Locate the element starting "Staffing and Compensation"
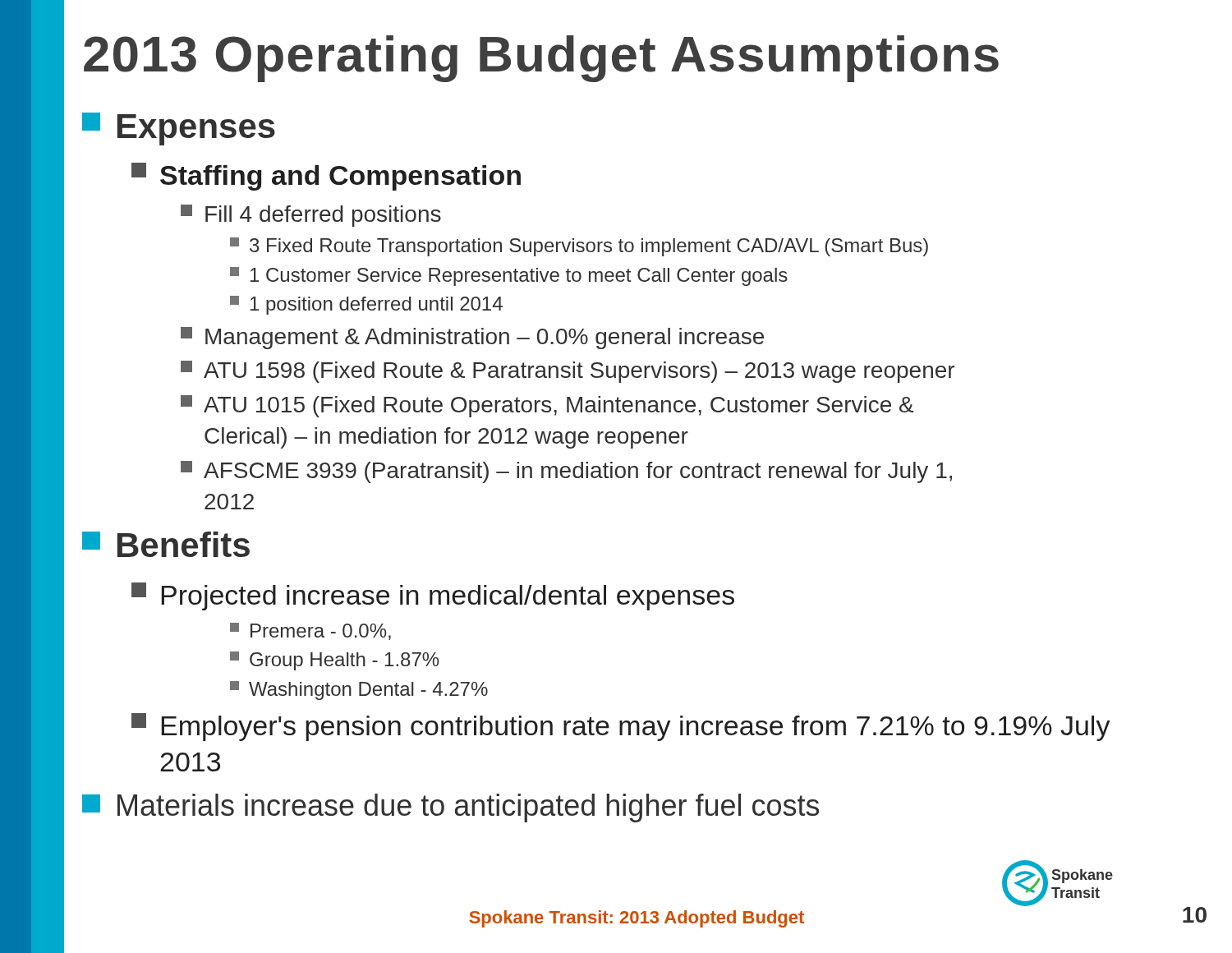 coord(327,175)
